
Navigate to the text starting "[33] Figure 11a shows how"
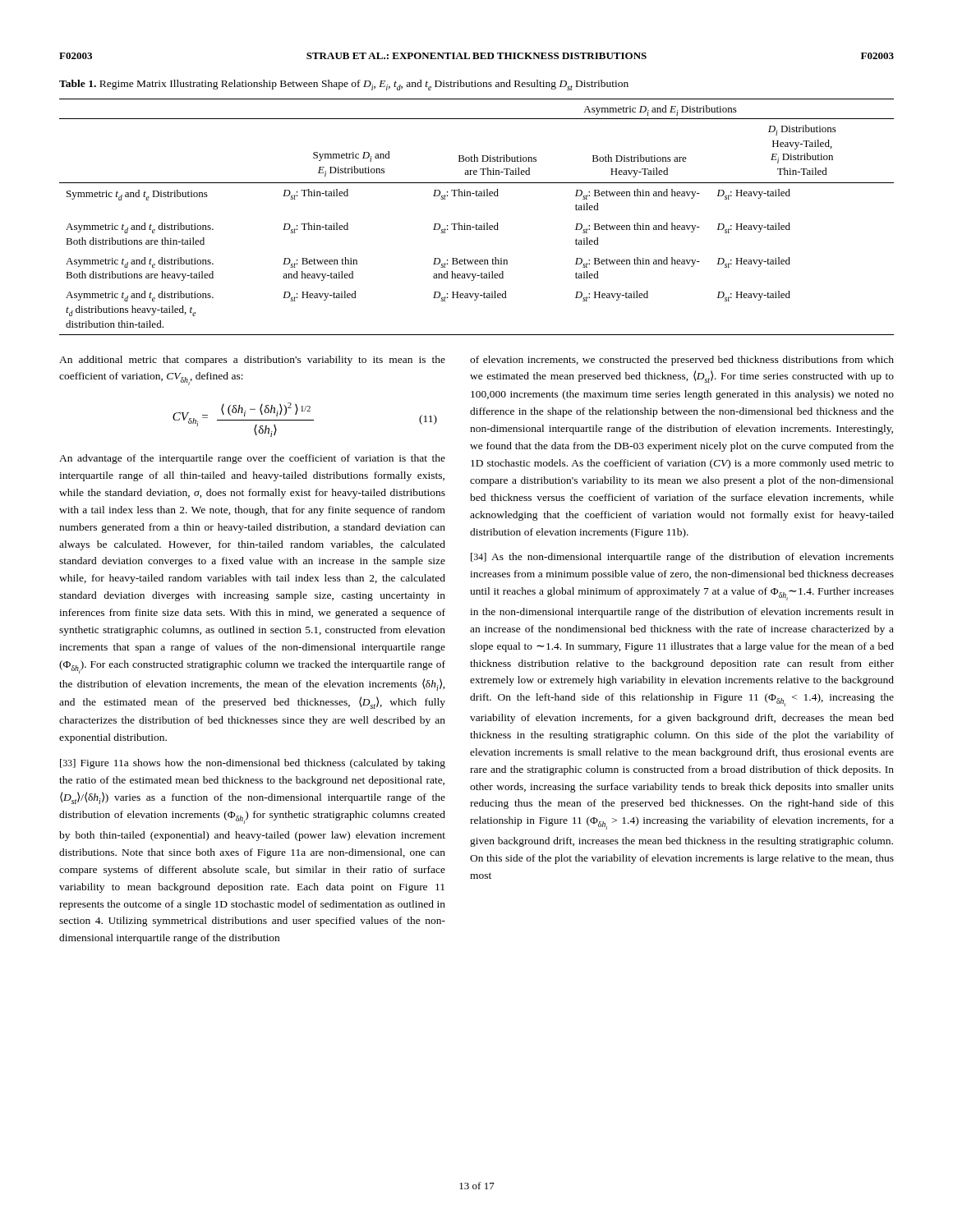pyautogui.click(x=252, y=850)
